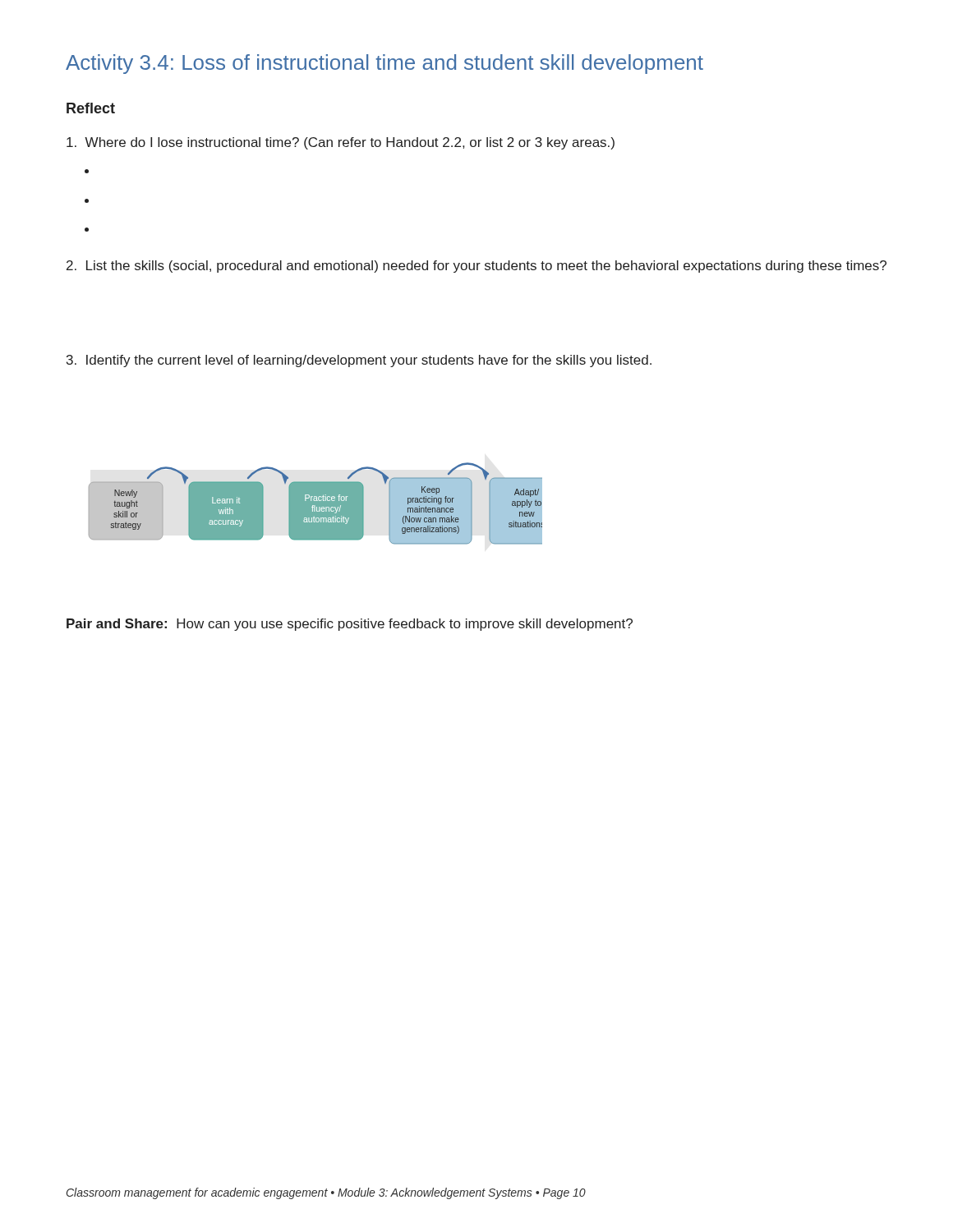953x1232 pixels.
Task: Click on the flowchart
Action: tap(476, 492)
